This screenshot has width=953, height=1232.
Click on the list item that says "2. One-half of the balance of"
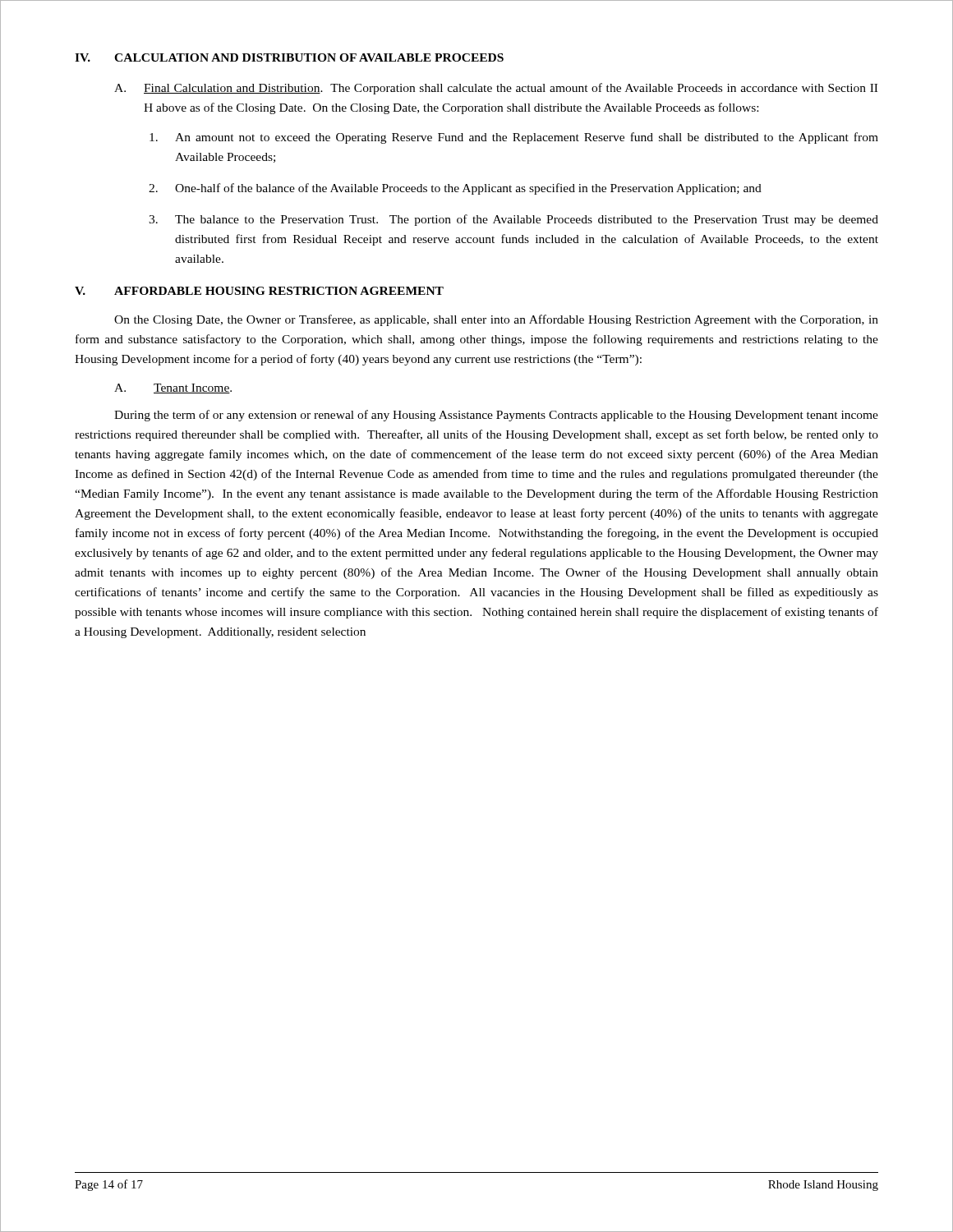click(x=513, y=188)
